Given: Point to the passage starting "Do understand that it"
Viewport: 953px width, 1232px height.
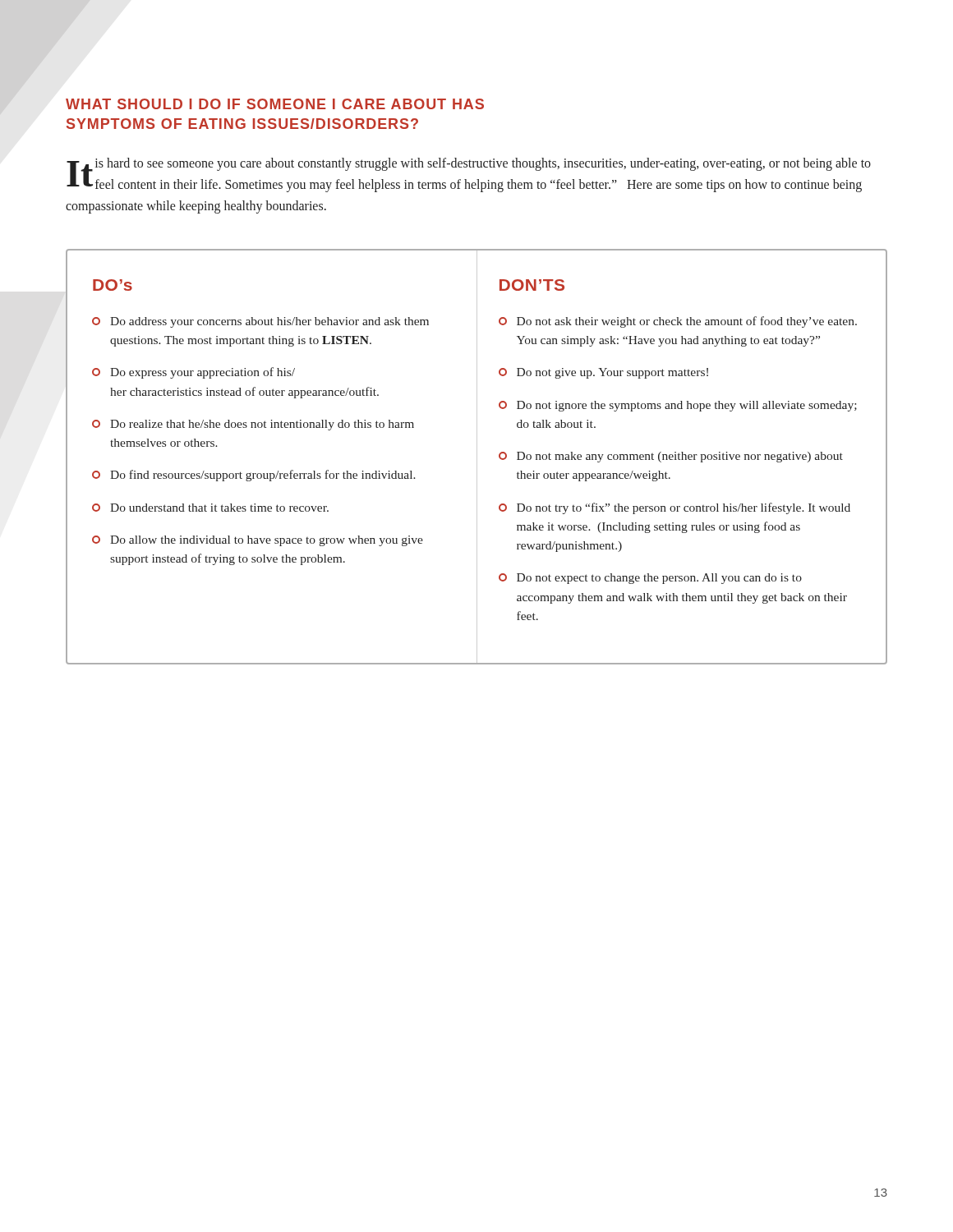Looking at the screenshot, I should [220, 507].
